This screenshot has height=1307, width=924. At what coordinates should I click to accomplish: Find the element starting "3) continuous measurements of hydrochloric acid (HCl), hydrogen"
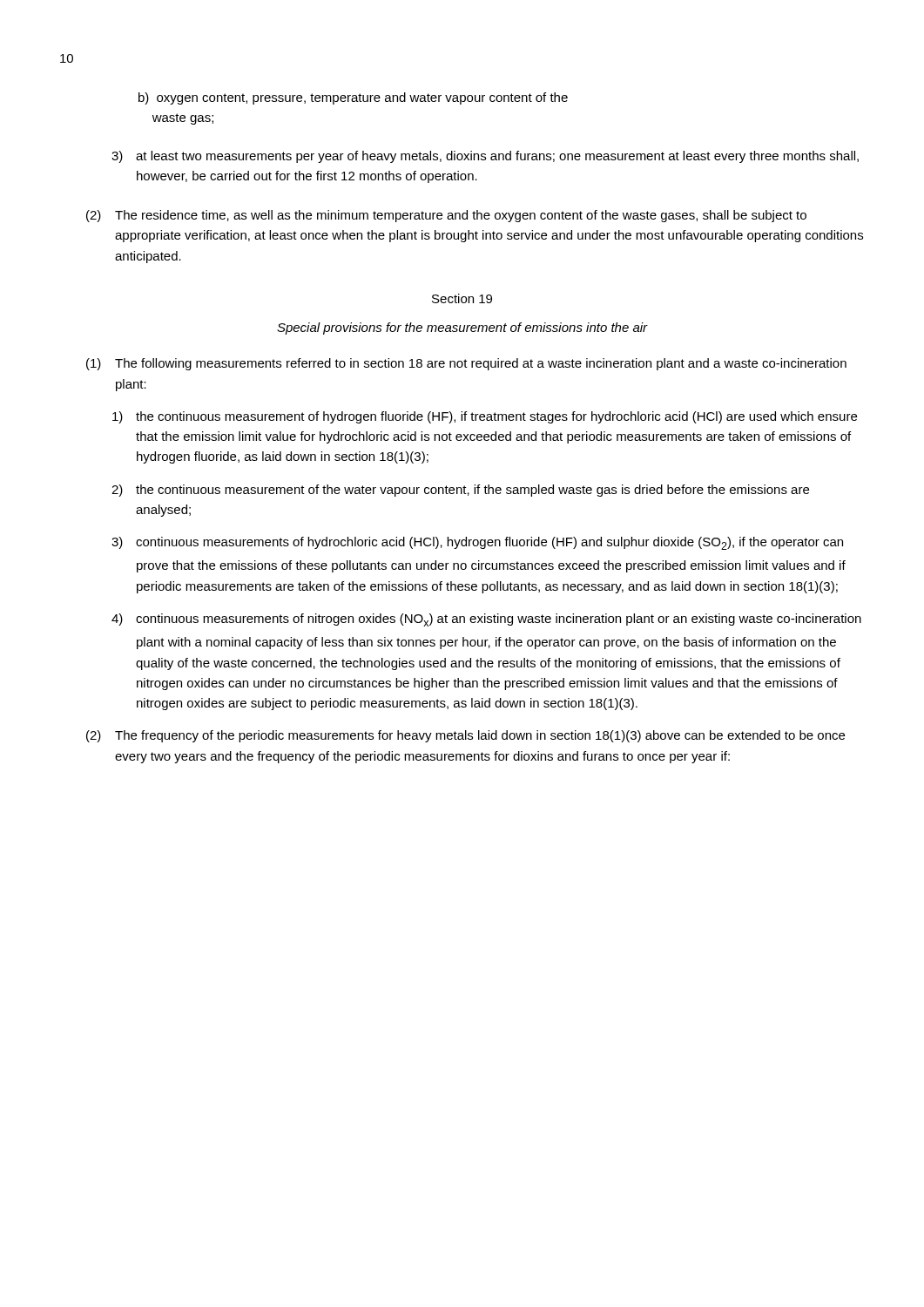488,564
